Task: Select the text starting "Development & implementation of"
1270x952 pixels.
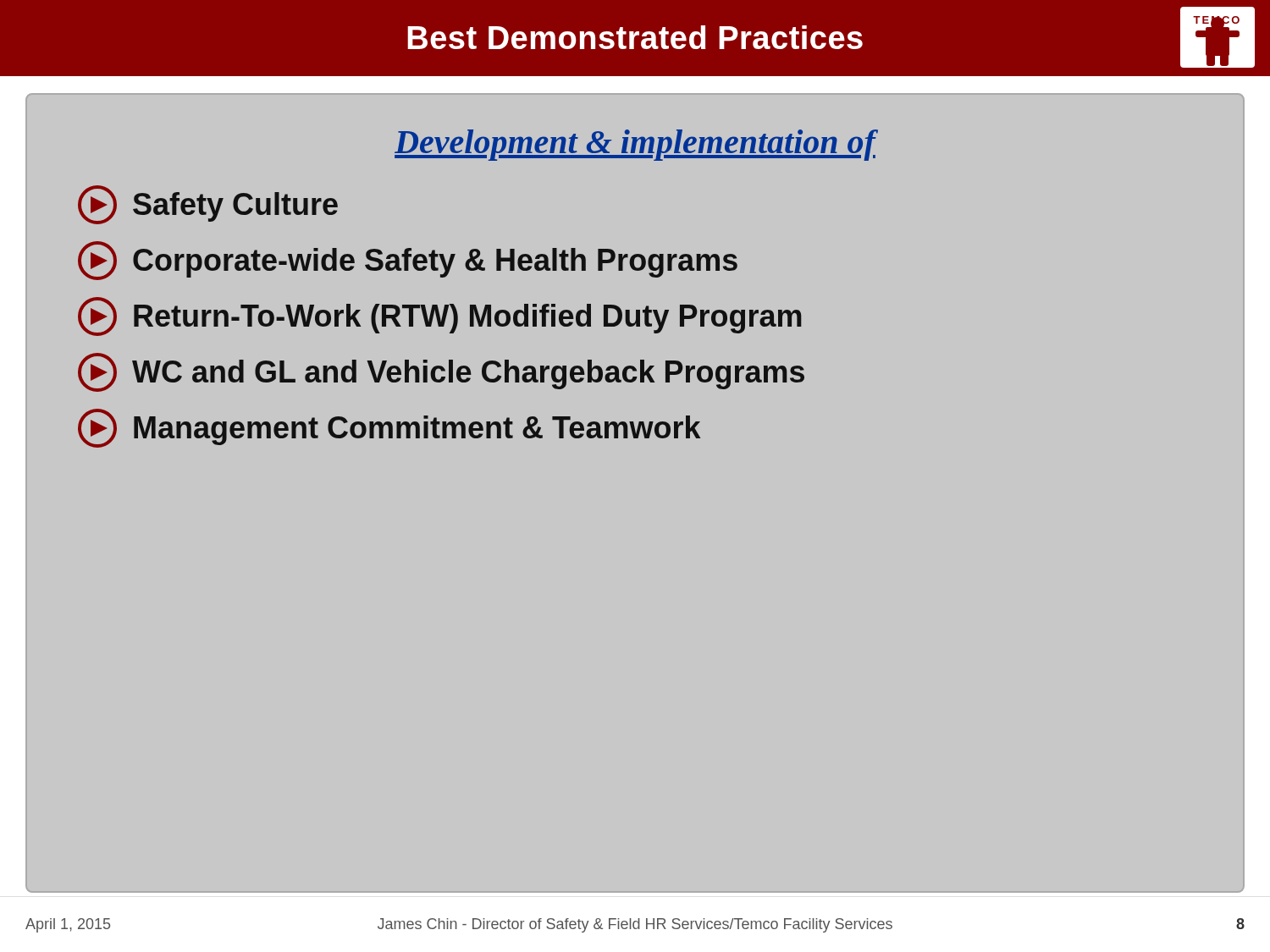Action: coord(635,142)
